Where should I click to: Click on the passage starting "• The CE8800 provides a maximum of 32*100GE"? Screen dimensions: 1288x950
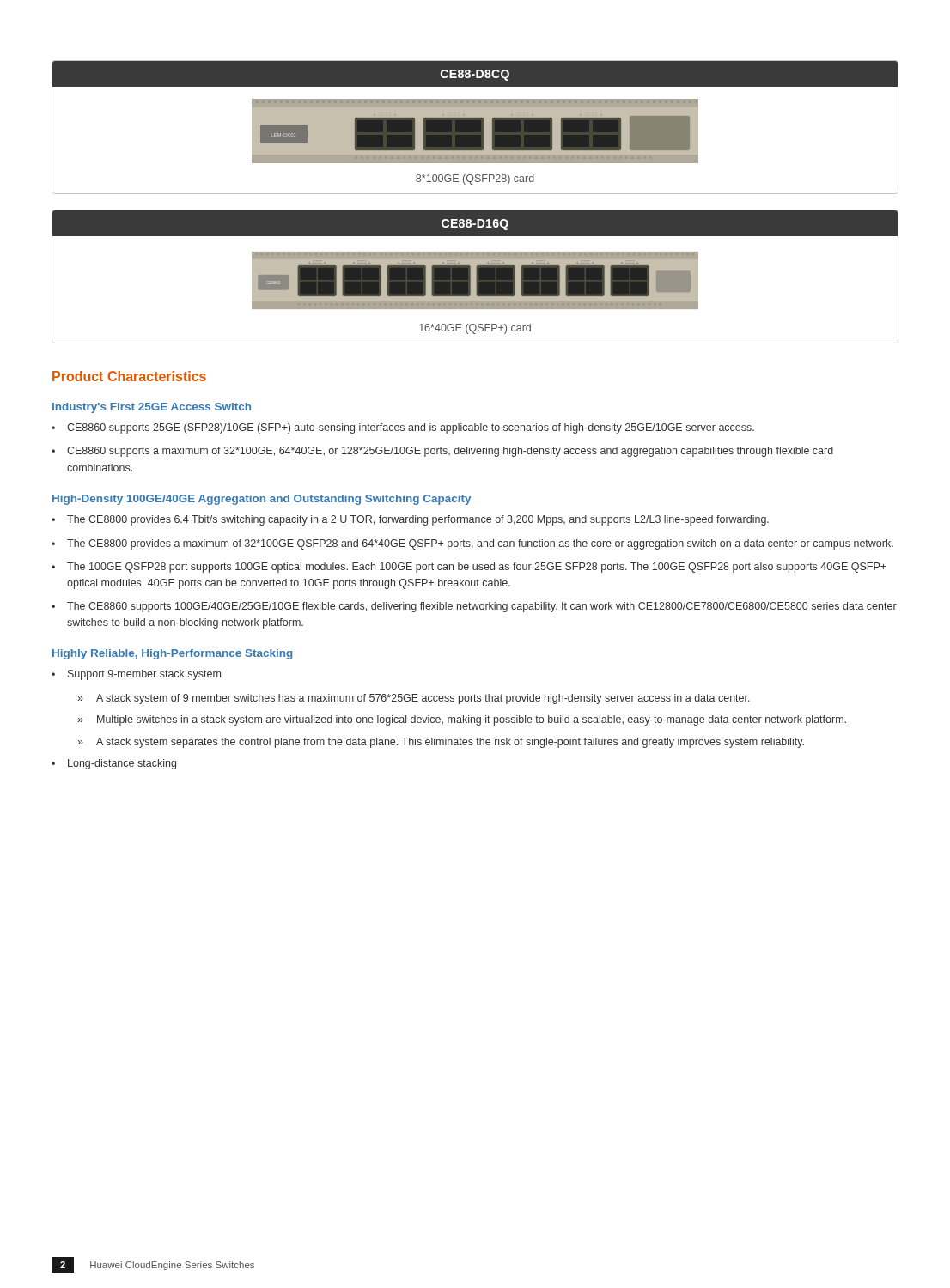click(x=475, y=544)
